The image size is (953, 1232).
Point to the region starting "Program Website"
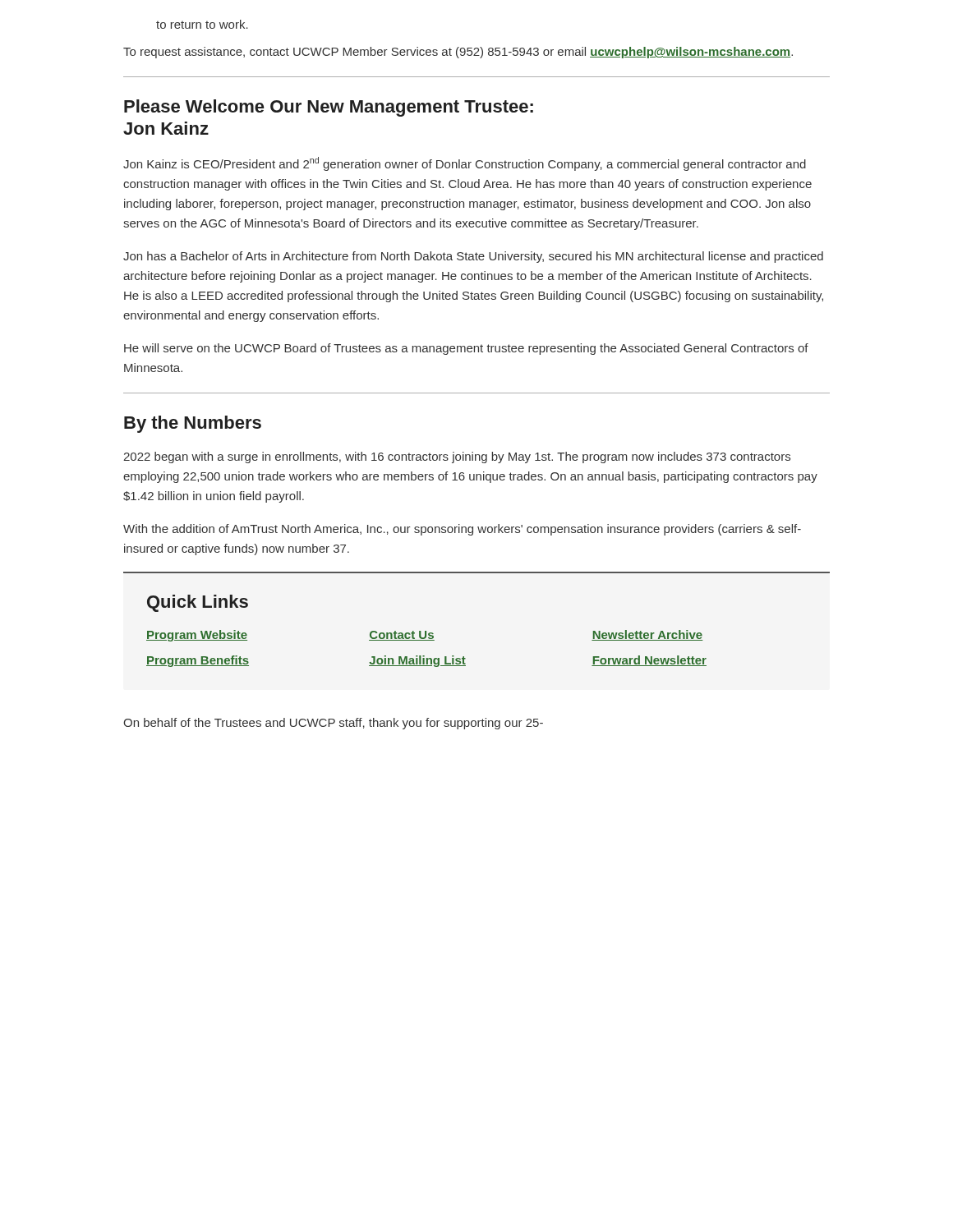[197, 634]
